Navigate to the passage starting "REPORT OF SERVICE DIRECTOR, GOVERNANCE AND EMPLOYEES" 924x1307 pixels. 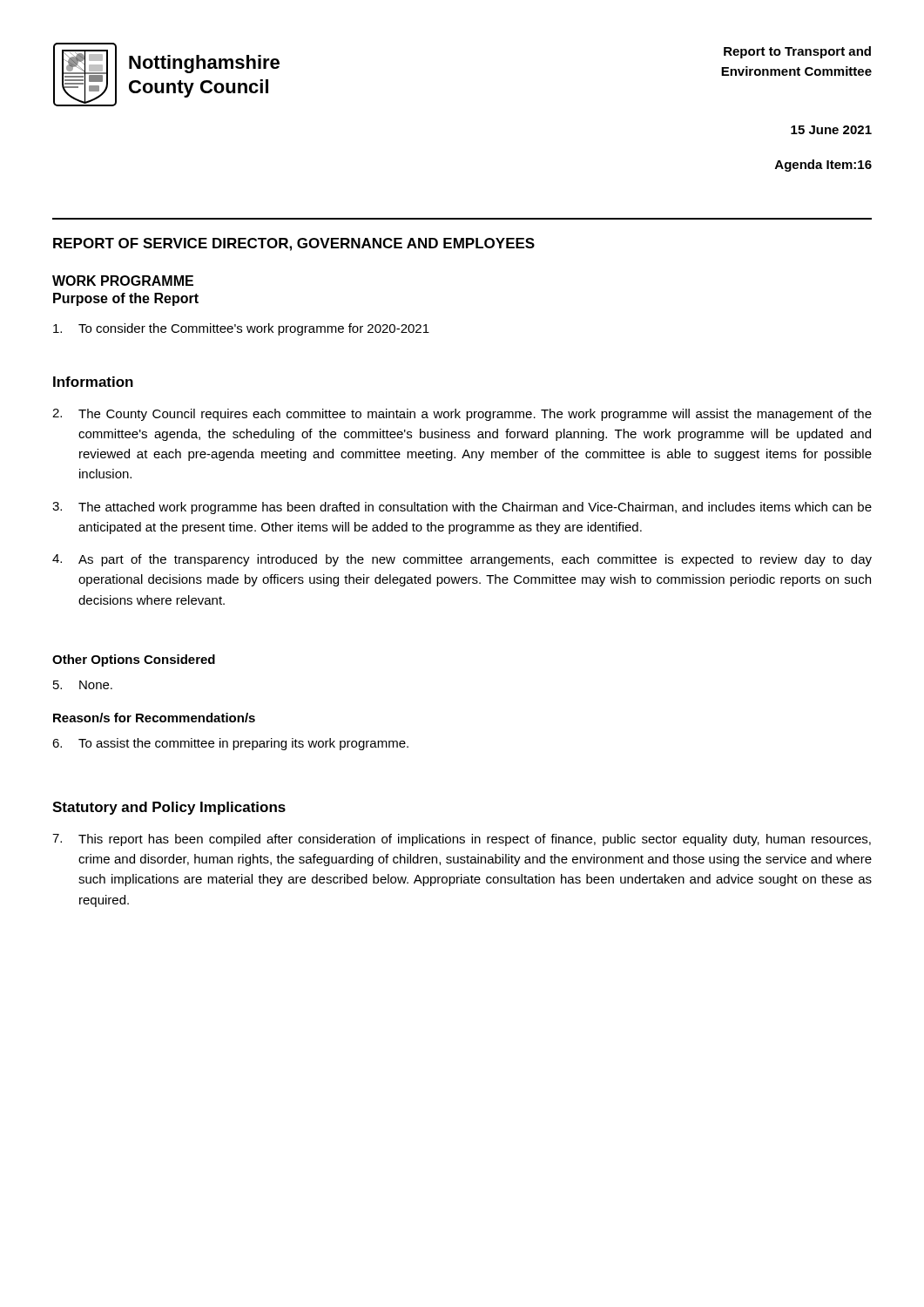click(294, 244)
